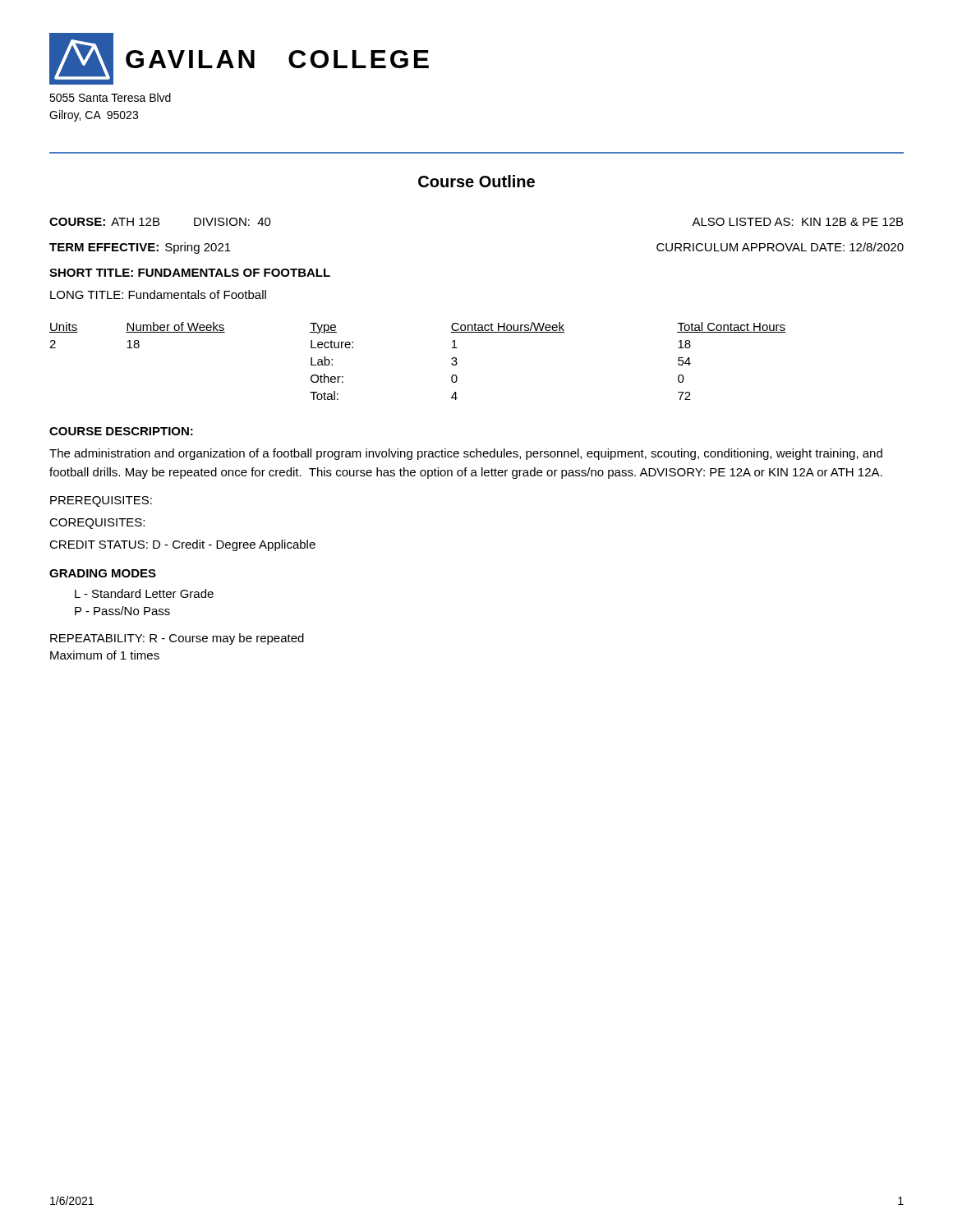Locate the table with the text "Total Contact Hours"
This screenshot has width=953, height=1232.
[476, 361]
